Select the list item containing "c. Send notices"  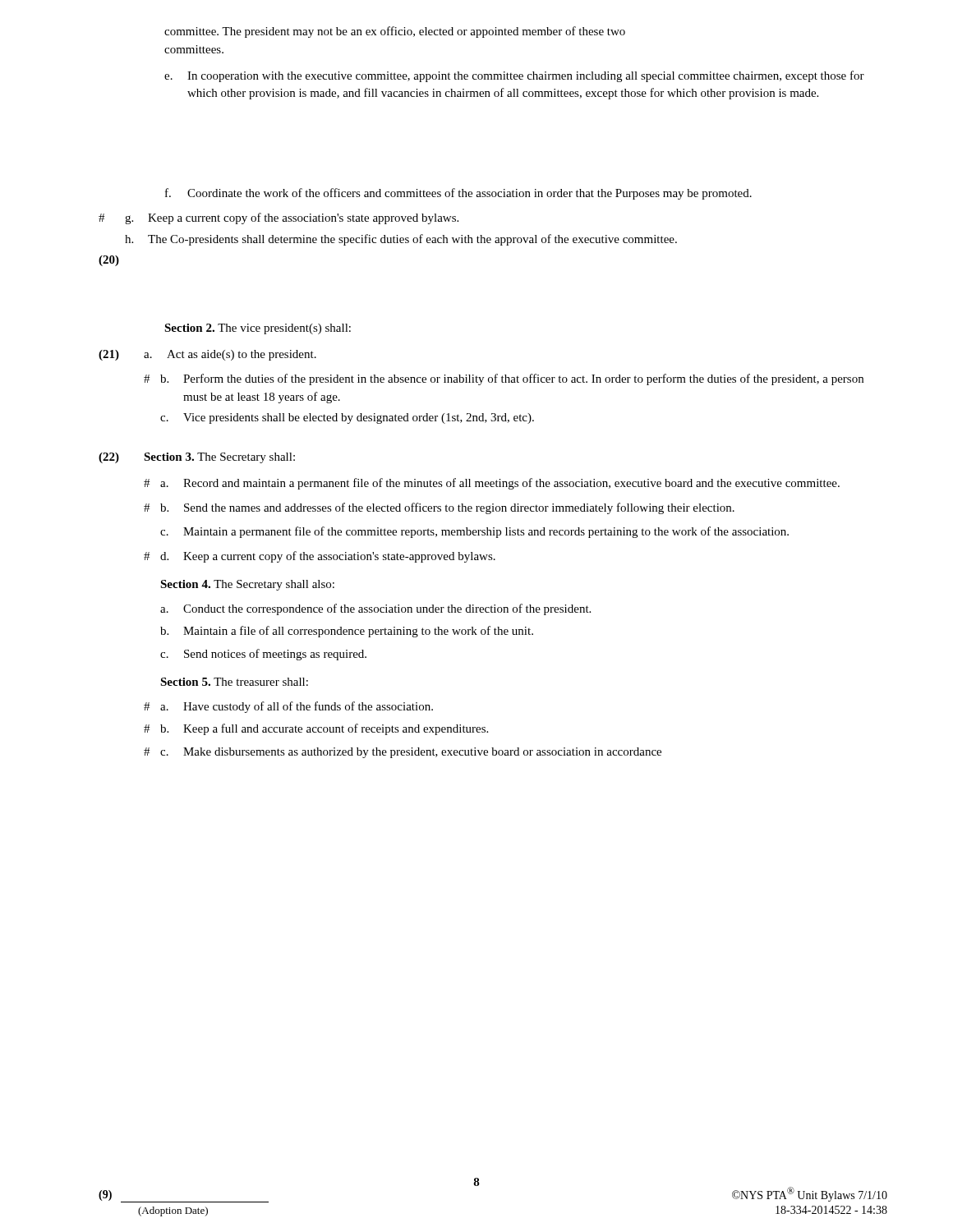tap(264, 654)
